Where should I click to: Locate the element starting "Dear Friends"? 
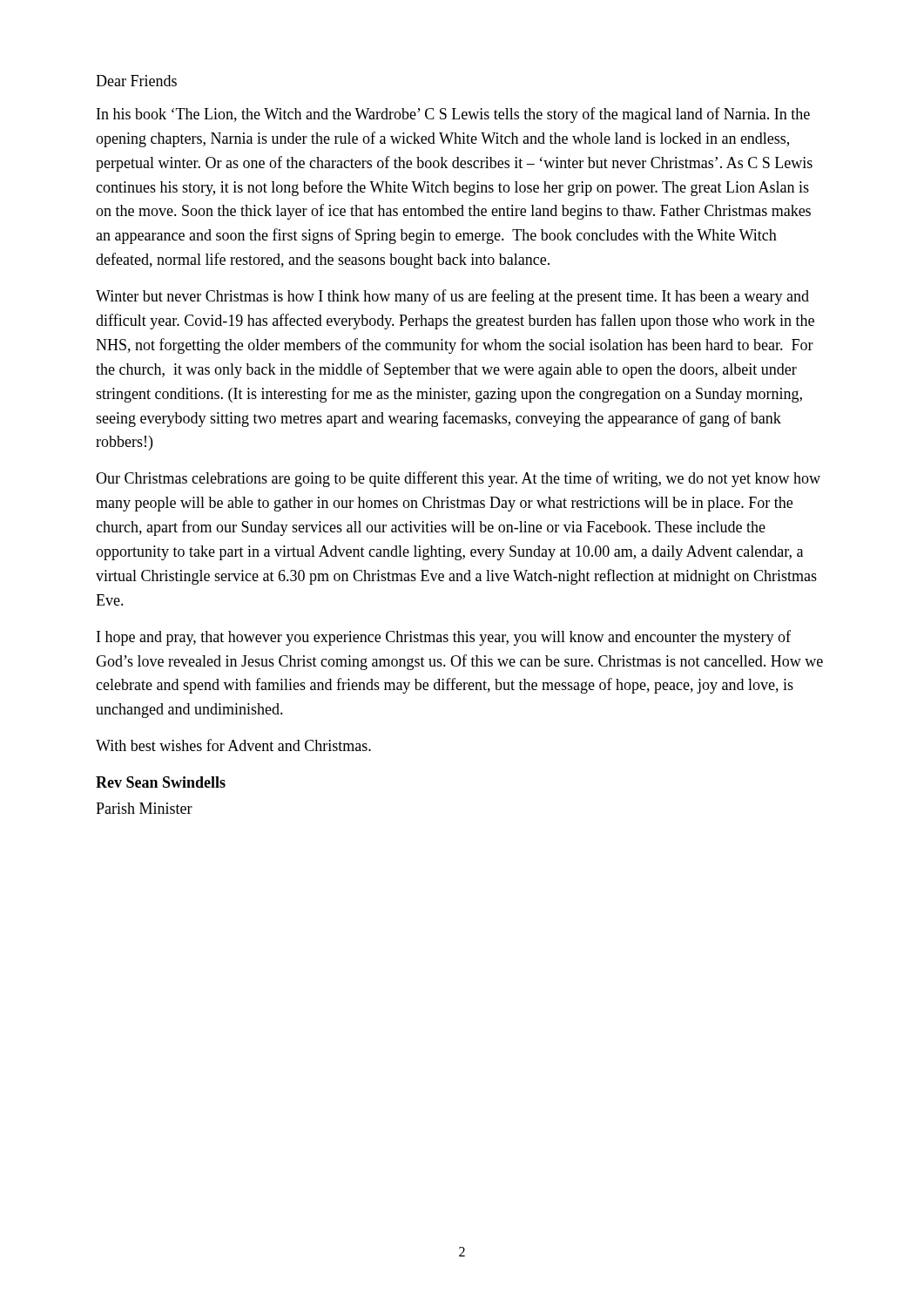point(137,81)
